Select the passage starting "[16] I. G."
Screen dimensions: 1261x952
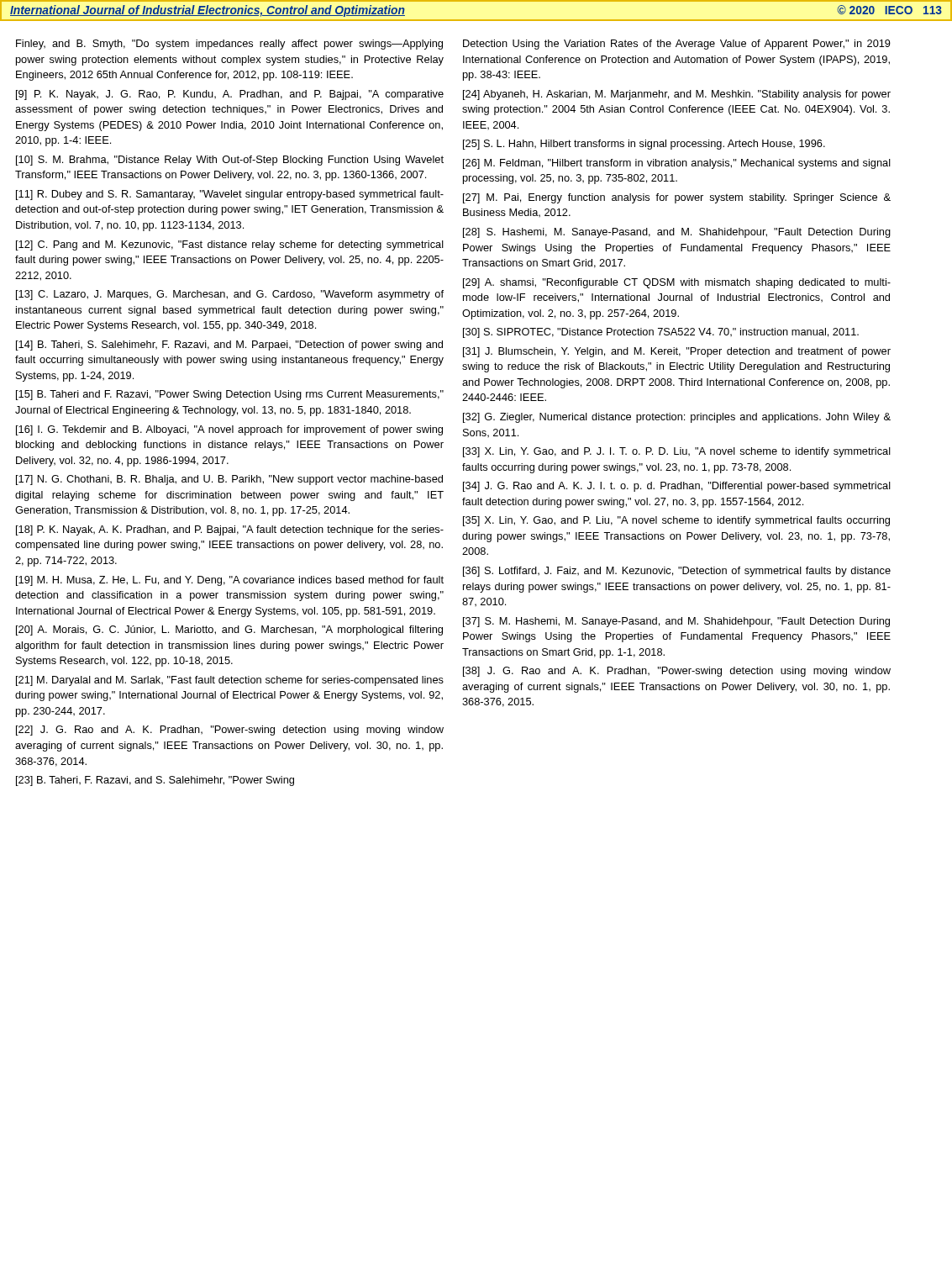point(229,444)
